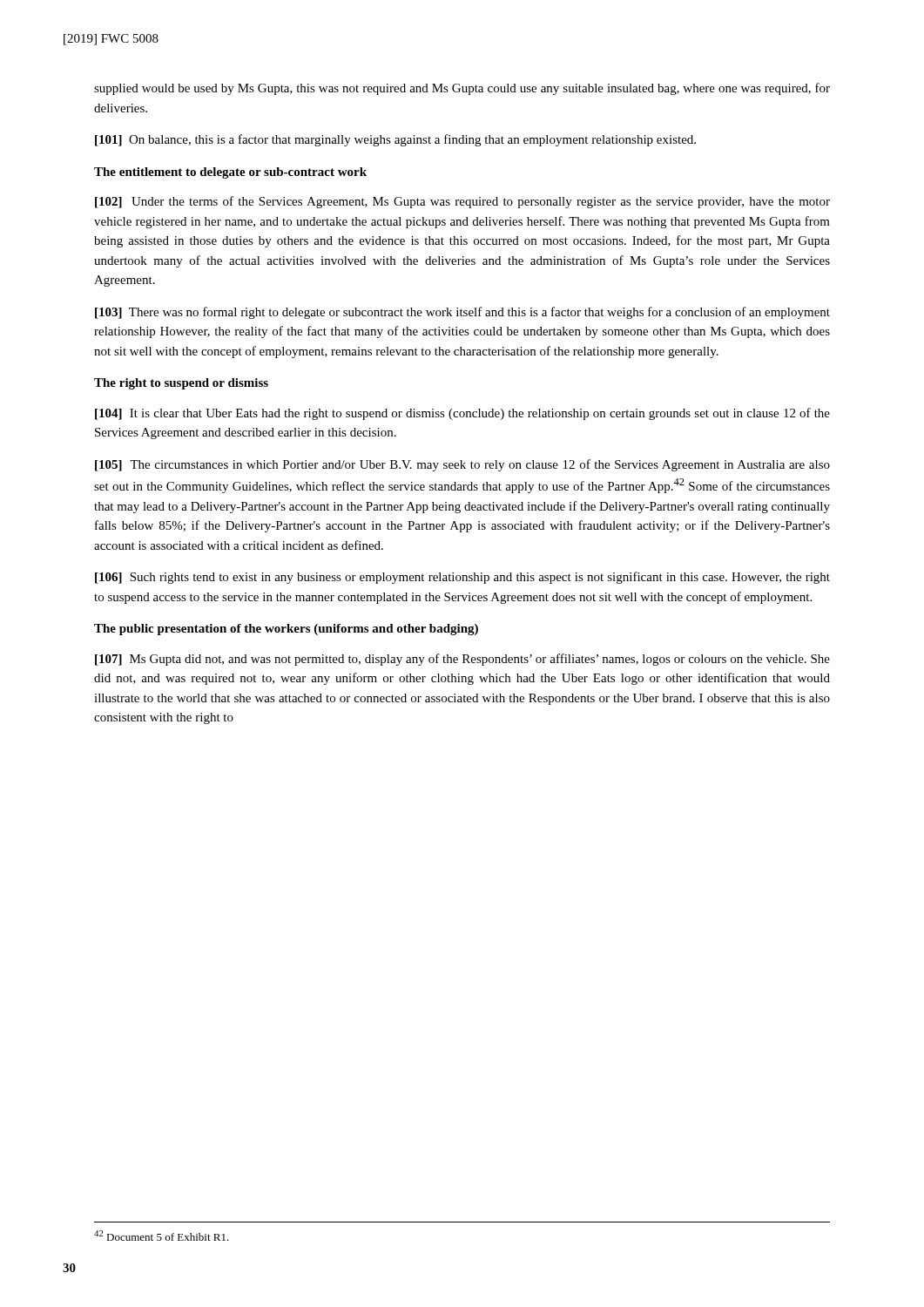The height and width of the screenshot is (1307, 924).
Task: Click the passage that begins "[102] Under the terms of the"
Action: coord(462,240)
